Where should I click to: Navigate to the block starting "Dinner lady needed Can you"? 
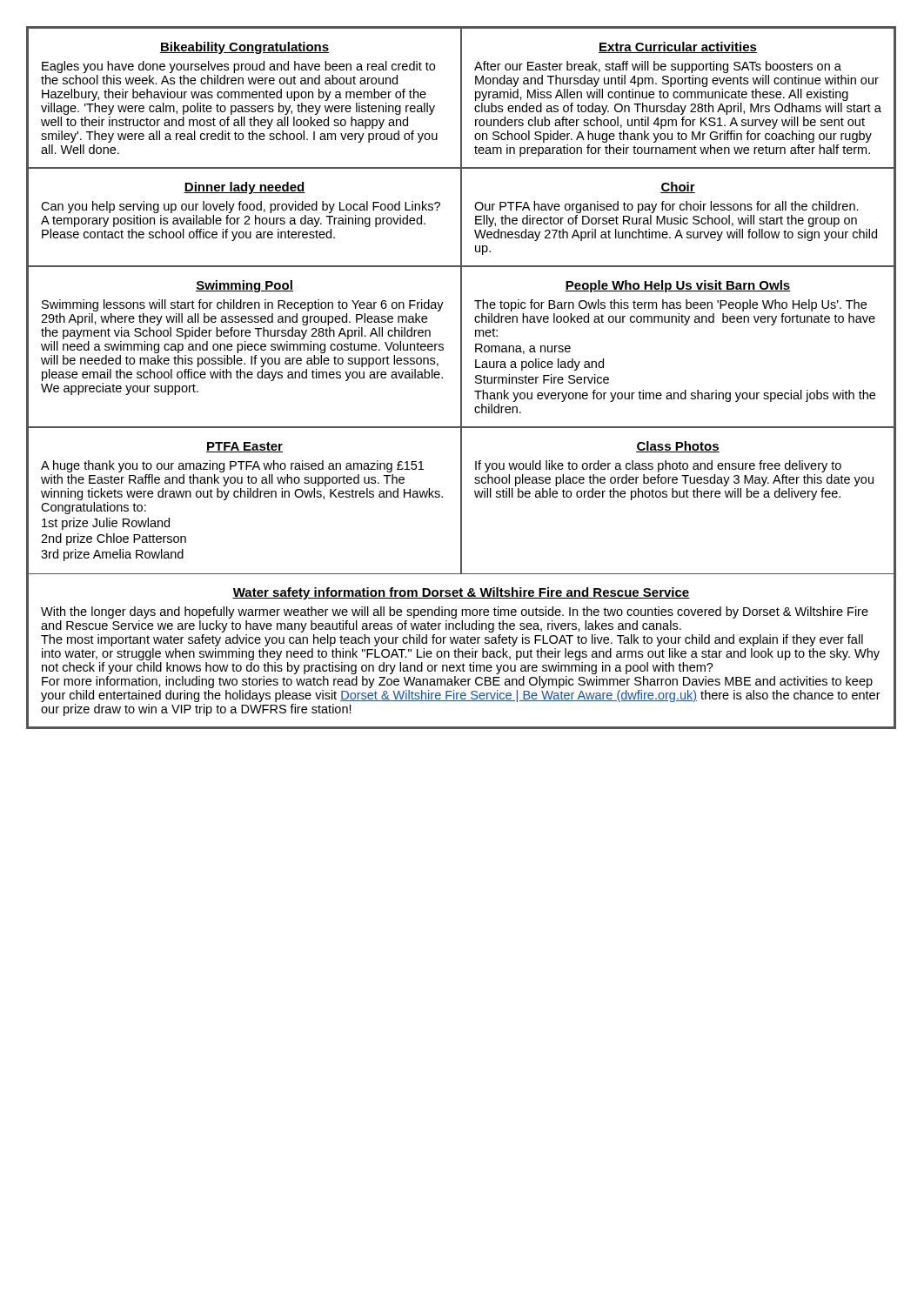(x=244, y=210)
